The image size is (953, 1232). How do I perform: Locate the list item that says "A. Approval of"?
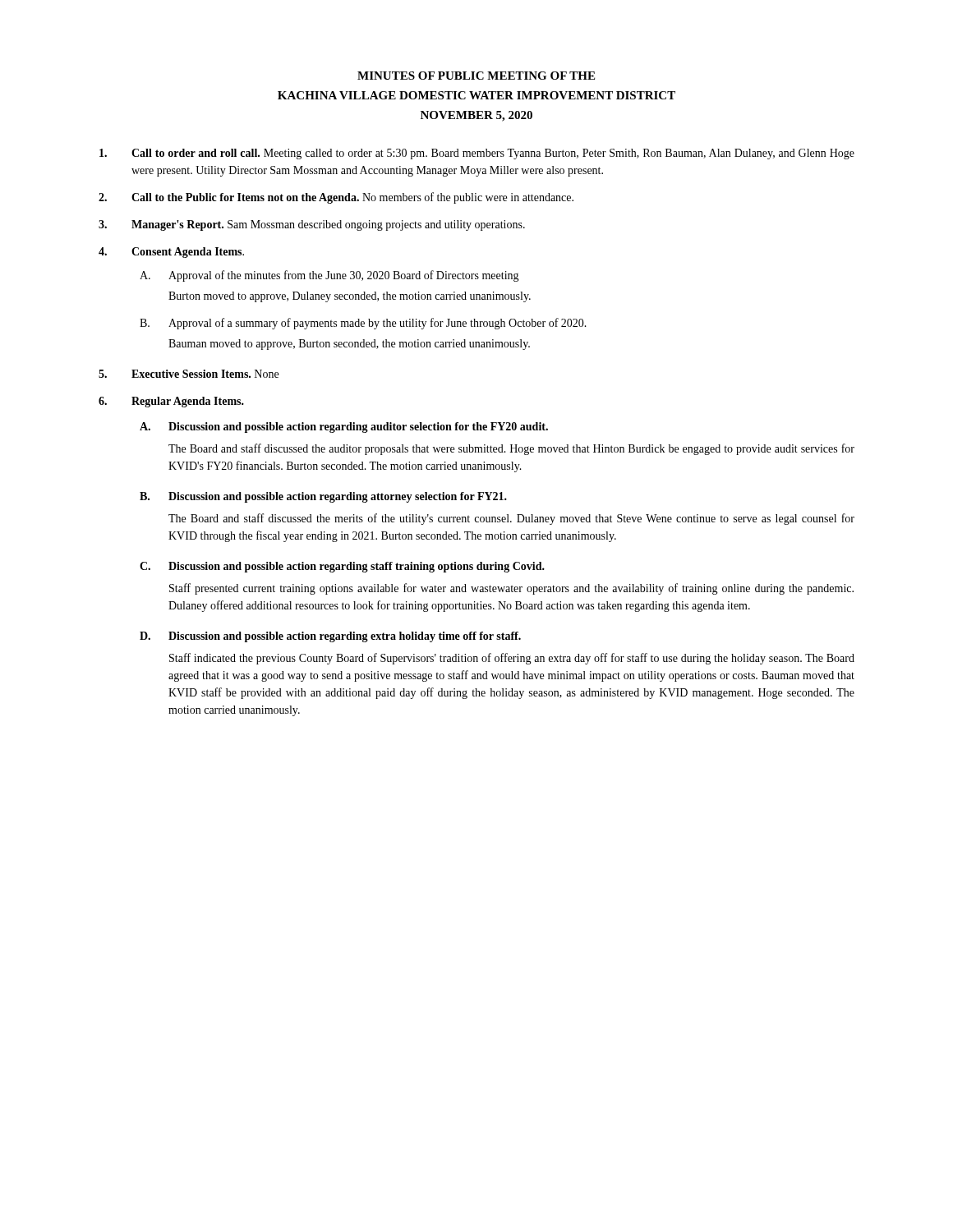tap(329, 276)
